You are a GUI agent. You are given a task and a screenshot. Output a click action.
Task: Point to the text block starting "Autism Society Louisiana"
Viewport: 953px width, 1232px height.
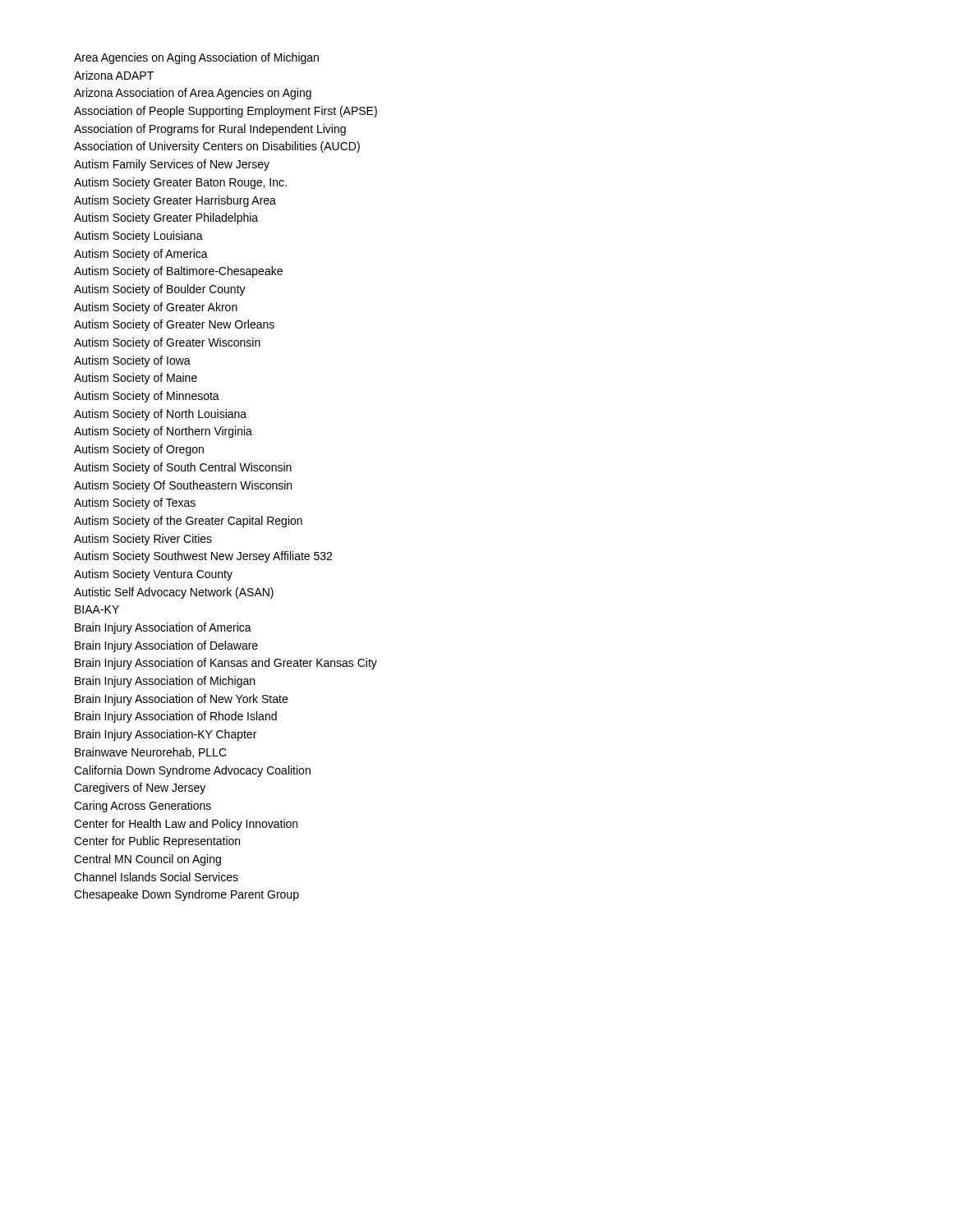tap(138, 236)
